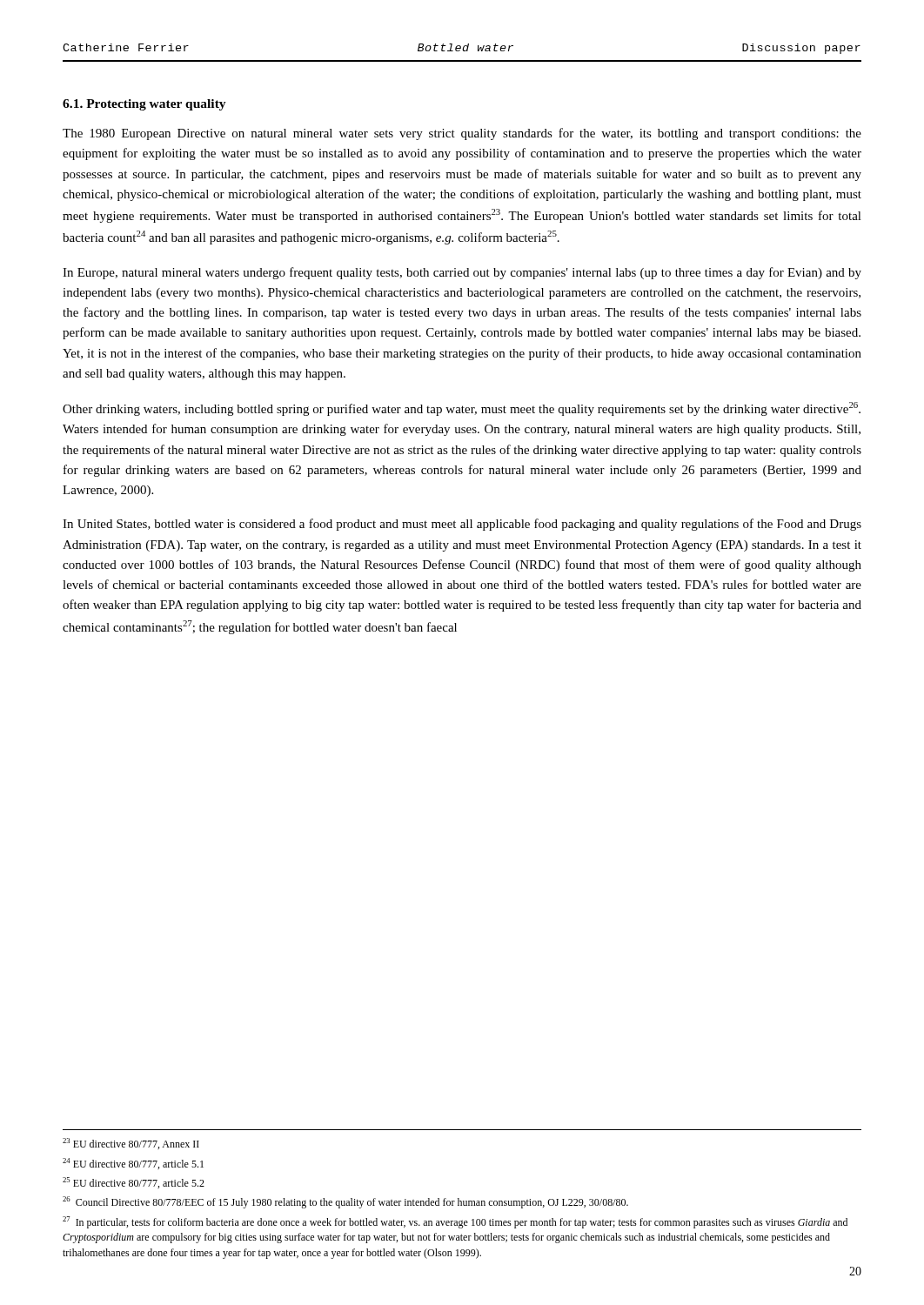Navigate to the text starting "6.1. Protecting water quality"
The width and height of the screenshot is (924, 1305).
coord(144,103)
